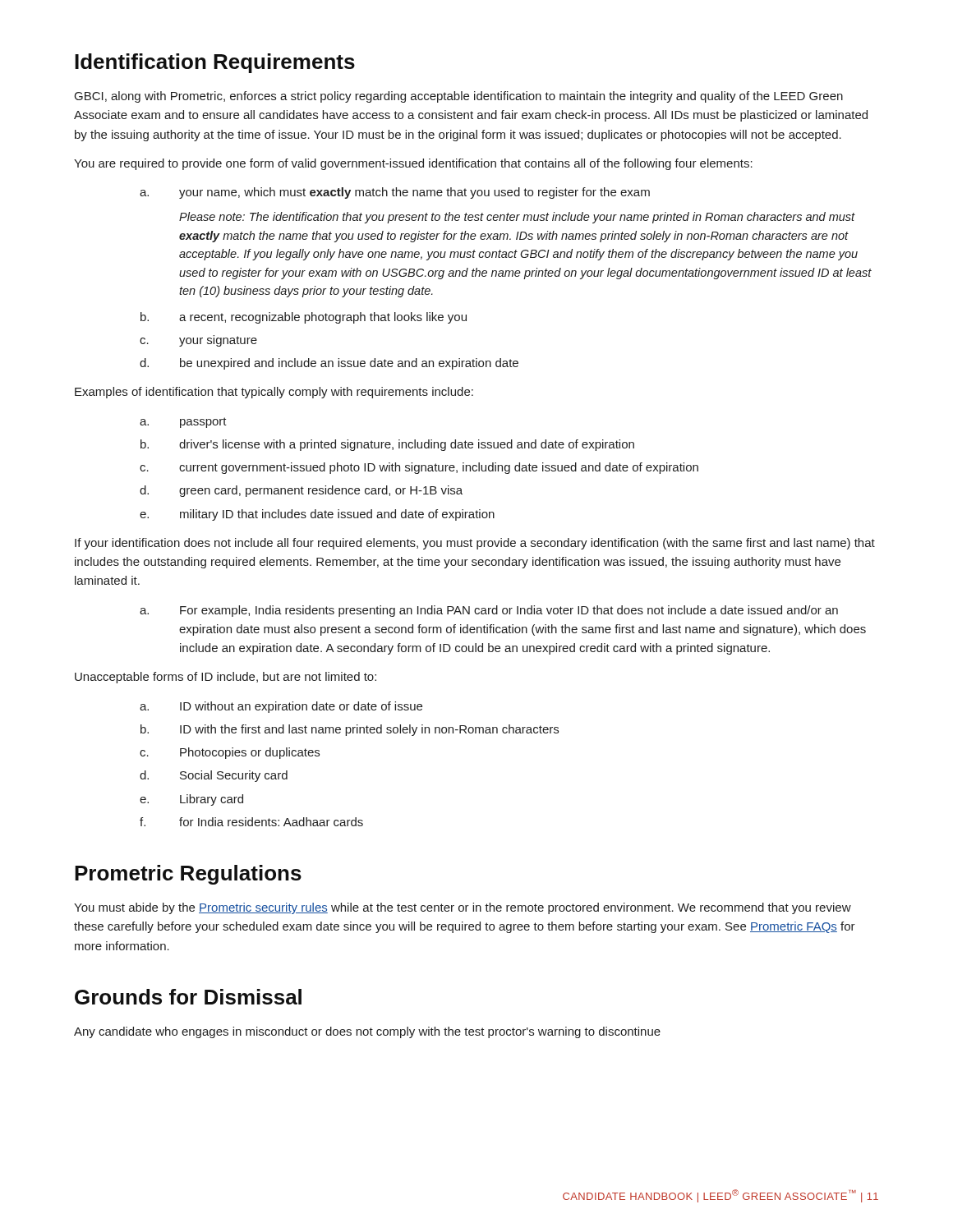Find the block on this page that starts "b. a recent, recognizable photograph that"
The height and width of the screenshot is (1232, 953).
point(476,316)
